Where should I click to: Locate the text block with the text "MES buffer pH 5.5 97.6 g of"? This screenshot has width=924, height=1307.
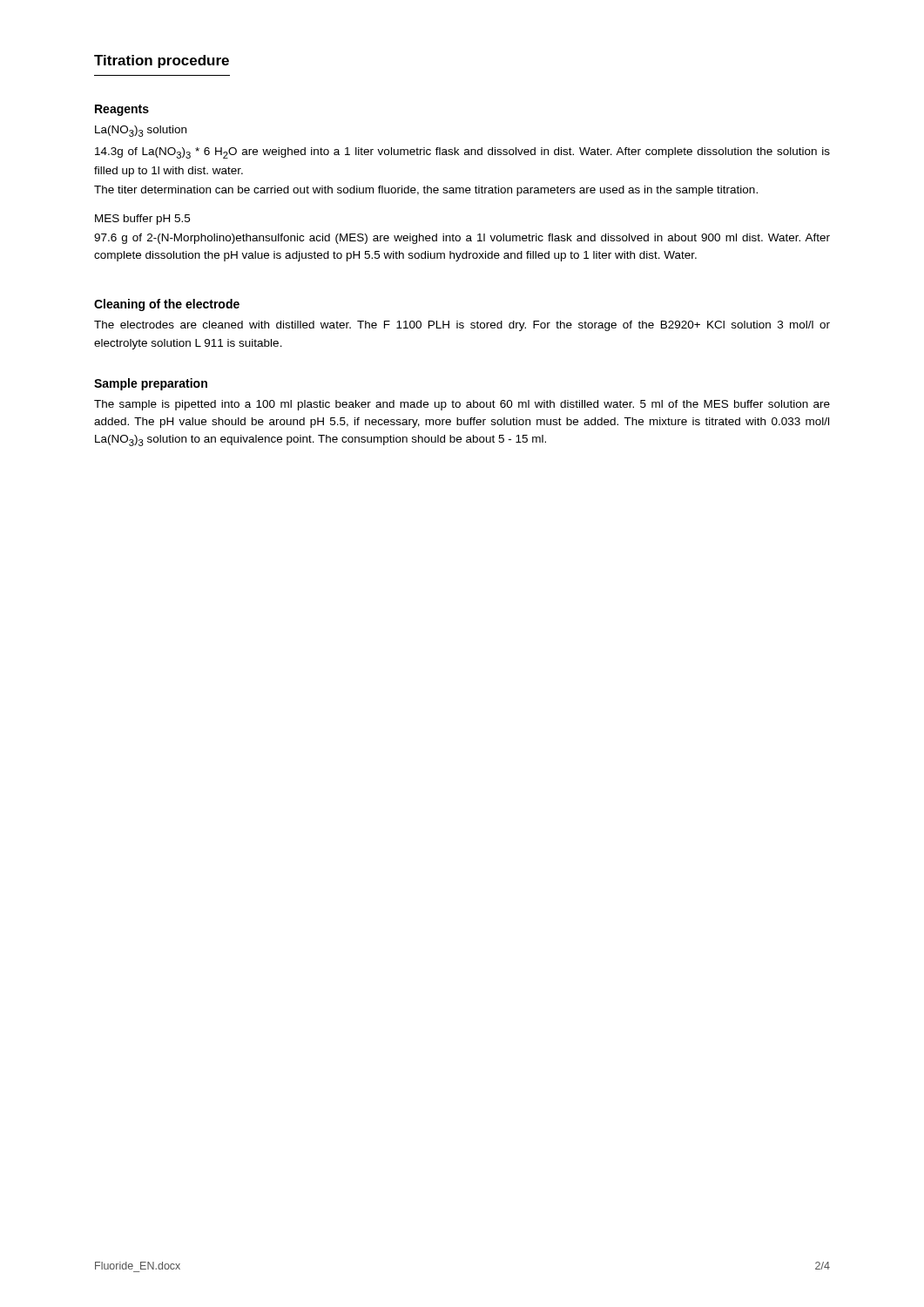coord(462,237)
